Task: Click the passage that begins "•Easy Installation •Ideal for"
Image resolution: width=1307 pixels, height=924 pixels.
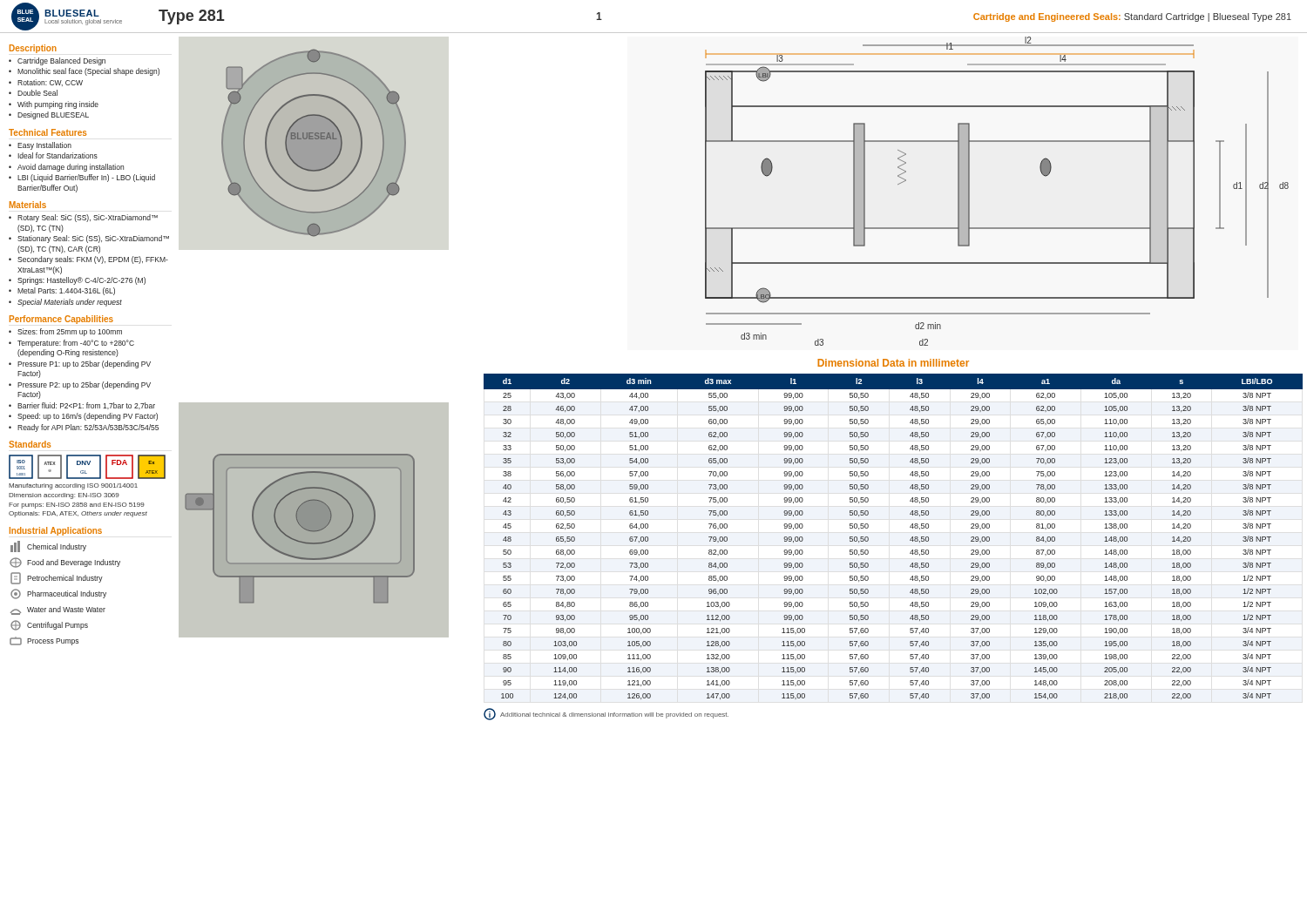Action: click(x=90, y=168)
